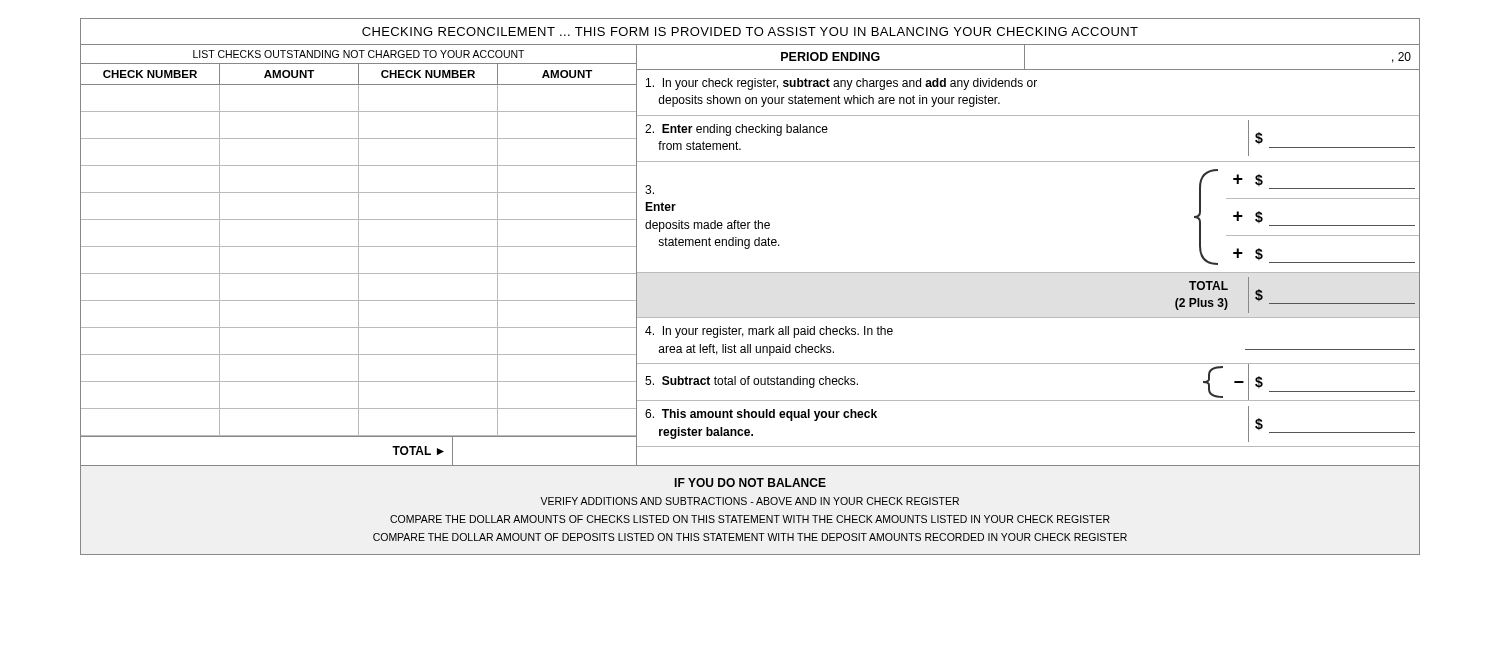Locate the text that says "TOTAL(2 Plus 3)"
This screenshot has width=1500, height=648.
point(1201,294)
